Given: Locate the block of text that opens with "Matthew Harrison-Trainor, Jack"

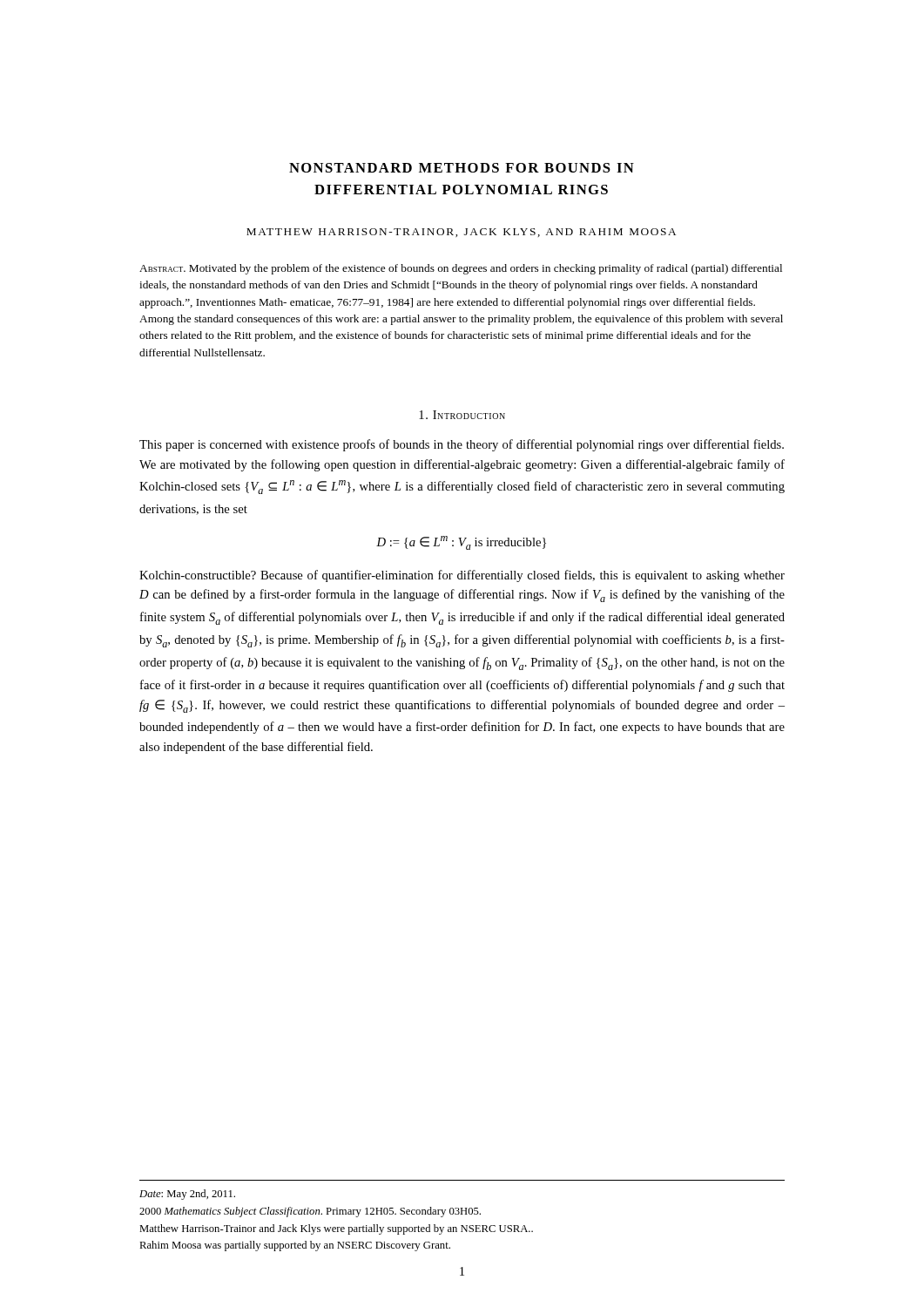Looking at the screenshot, I should pos(462,231).
